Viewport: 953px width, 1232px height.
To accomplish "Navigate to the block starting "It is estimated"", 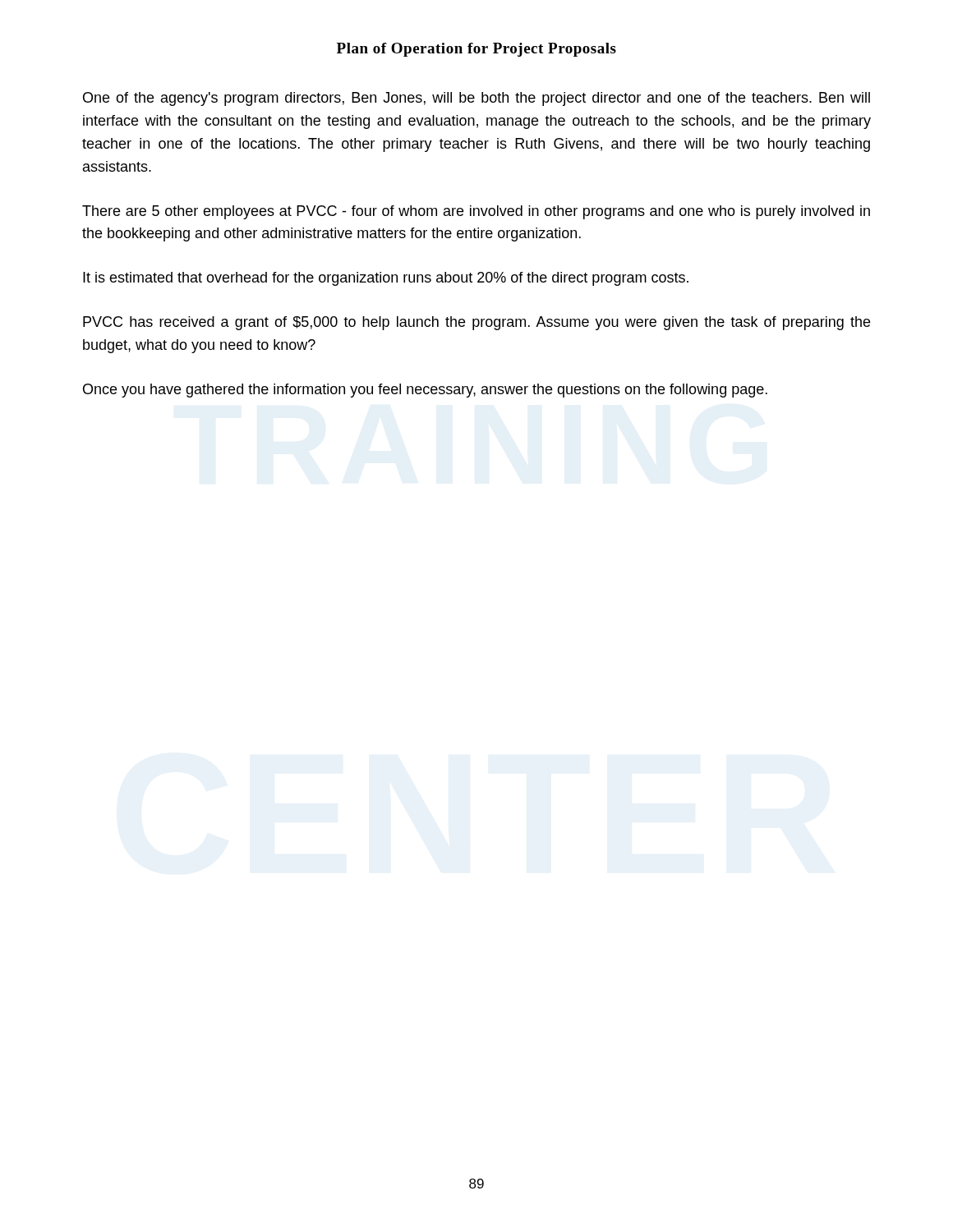I will [x=386, y=278].
